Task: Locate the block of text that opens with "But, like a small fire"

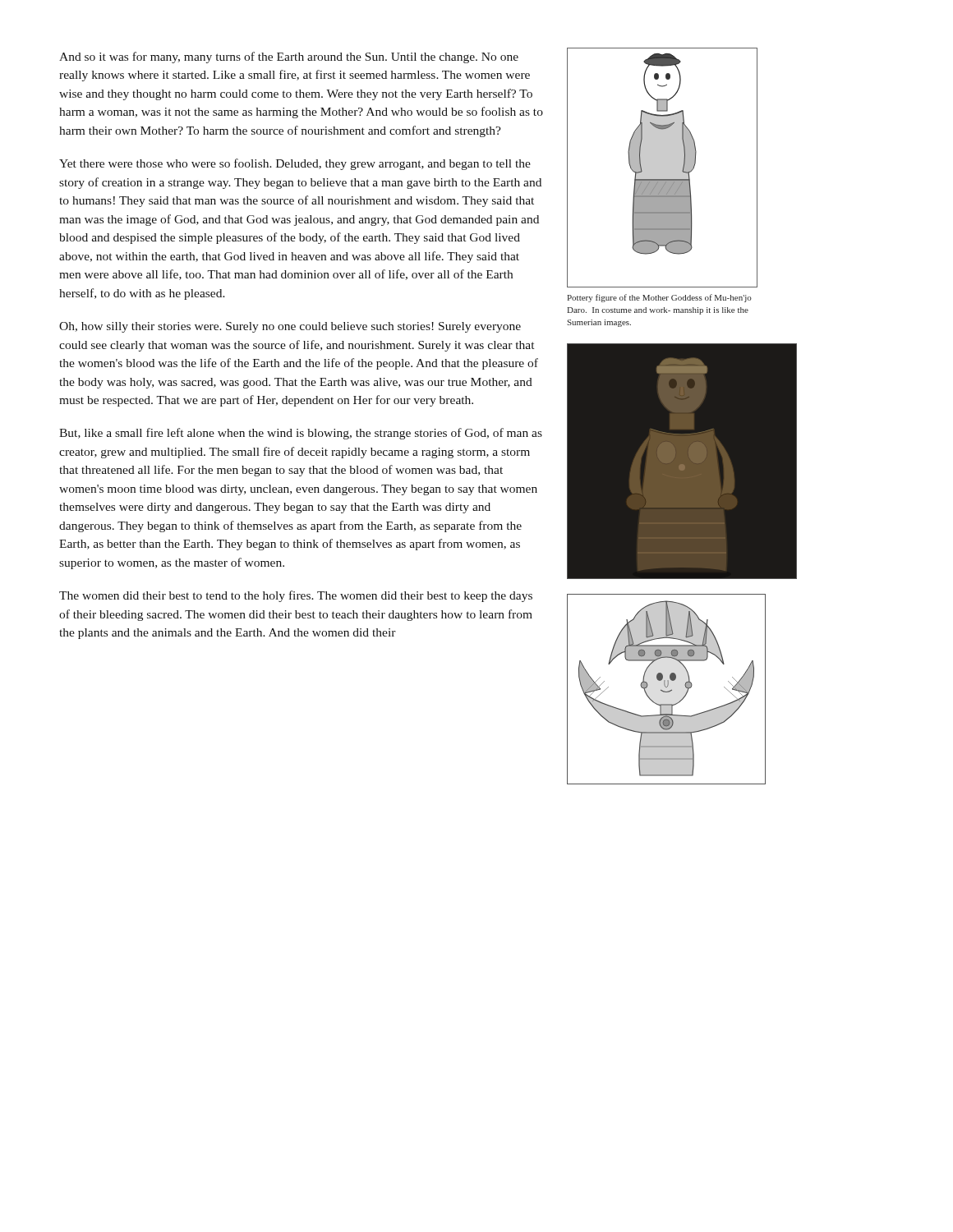Action: coord(301,497)
